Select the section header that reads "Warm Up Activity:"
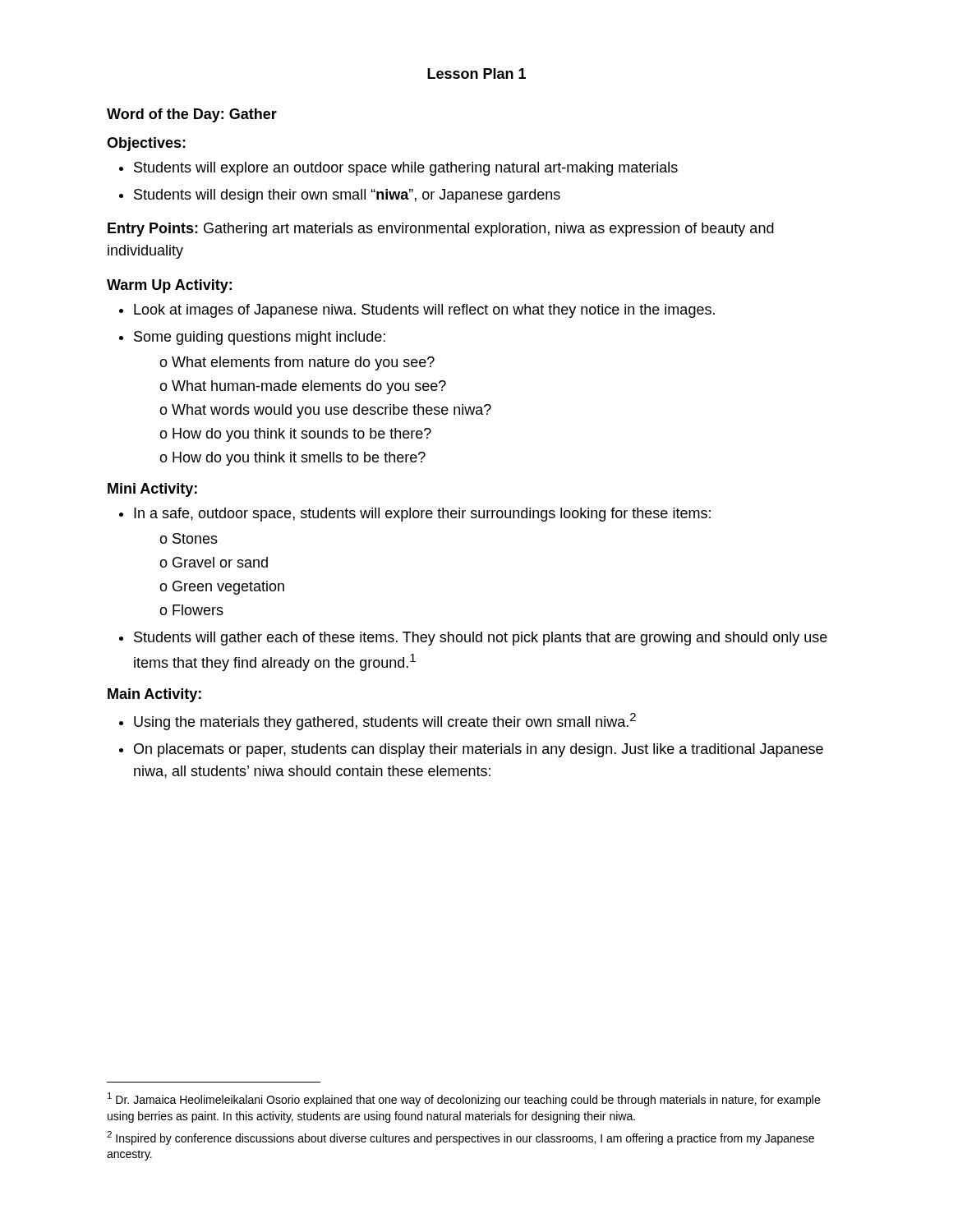The width and height of the screenshot is (953, 1232). [x=170, y=285]
